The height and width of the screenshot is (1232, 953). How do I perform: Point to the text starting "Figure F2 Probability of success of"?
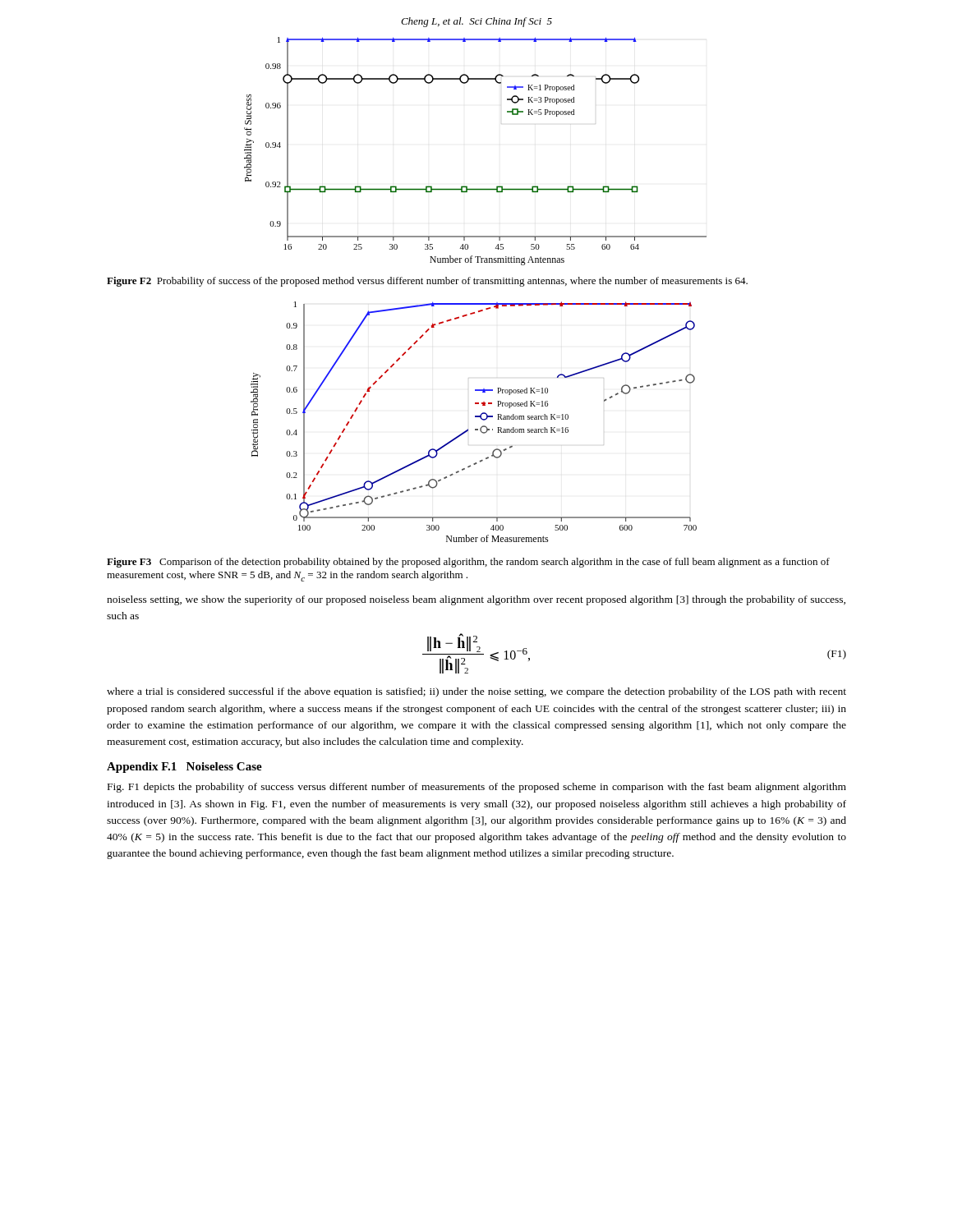pos(428,281)
